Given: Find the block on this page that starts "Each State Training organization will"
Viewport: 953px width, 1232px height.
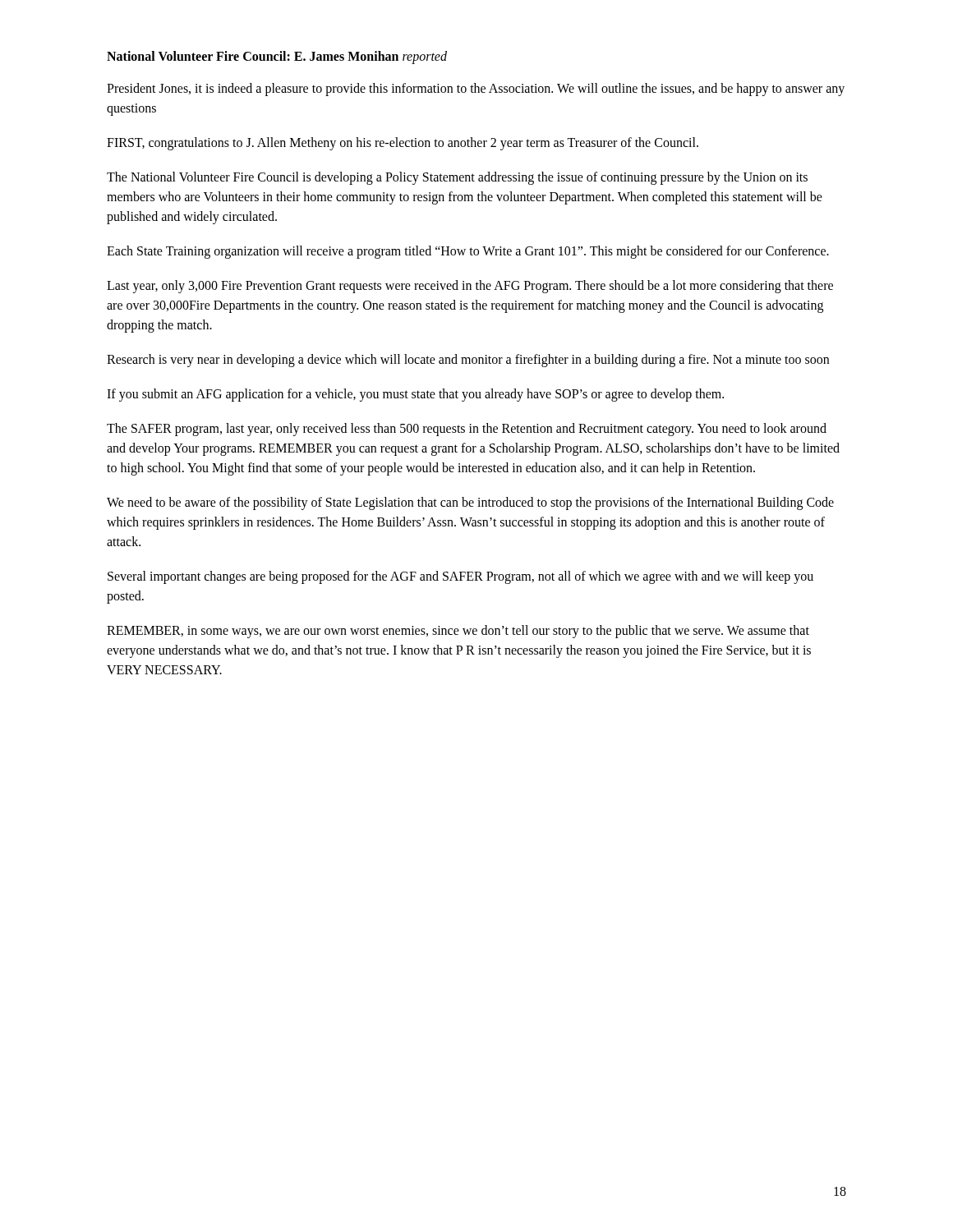Looking at the screenshot, I should pos(468,251).
